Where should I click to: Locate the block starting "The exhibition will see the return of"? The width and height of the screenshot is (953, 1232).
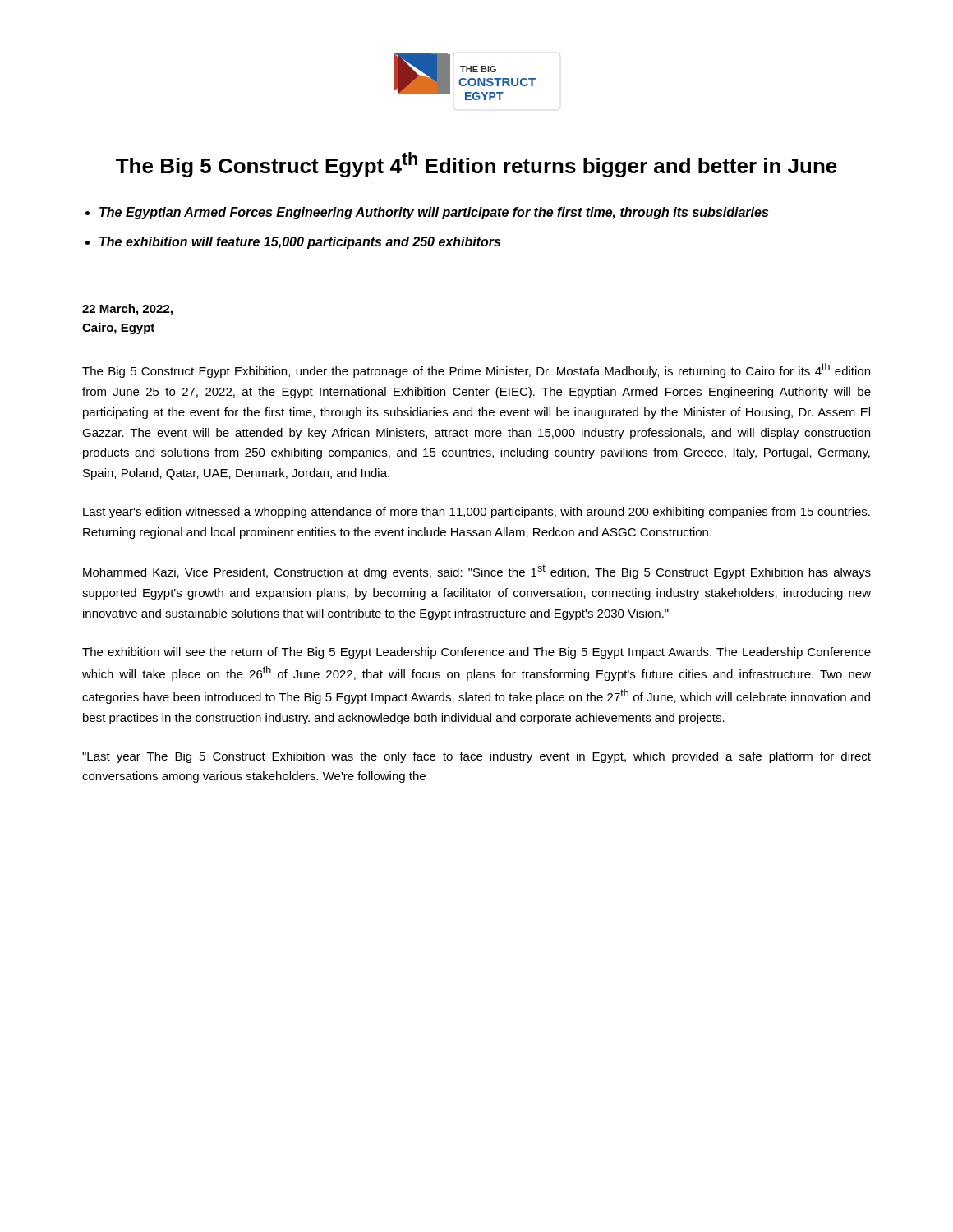coord(476,684)
